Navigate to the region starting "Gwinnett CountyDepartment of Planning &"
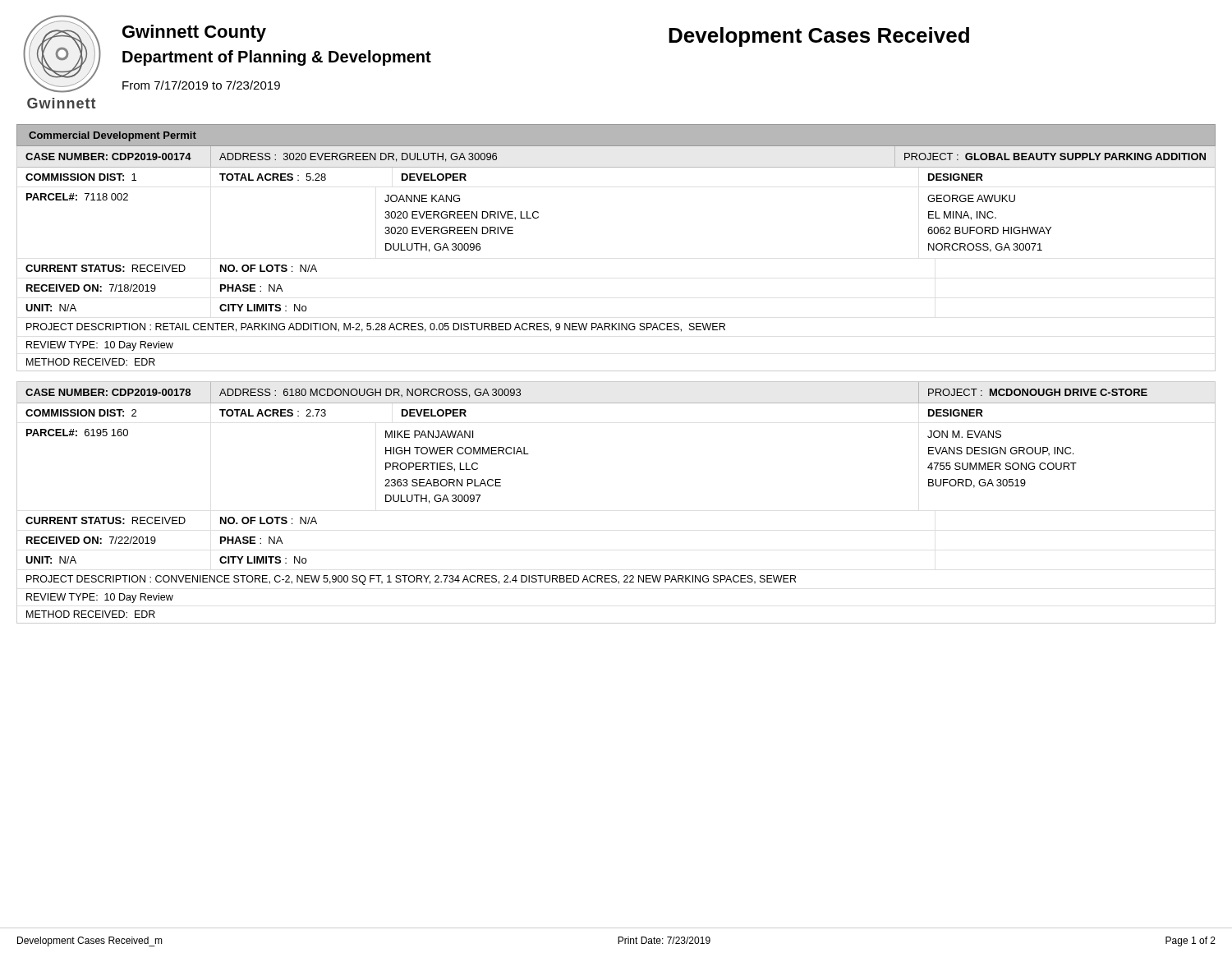 [276, 43]
